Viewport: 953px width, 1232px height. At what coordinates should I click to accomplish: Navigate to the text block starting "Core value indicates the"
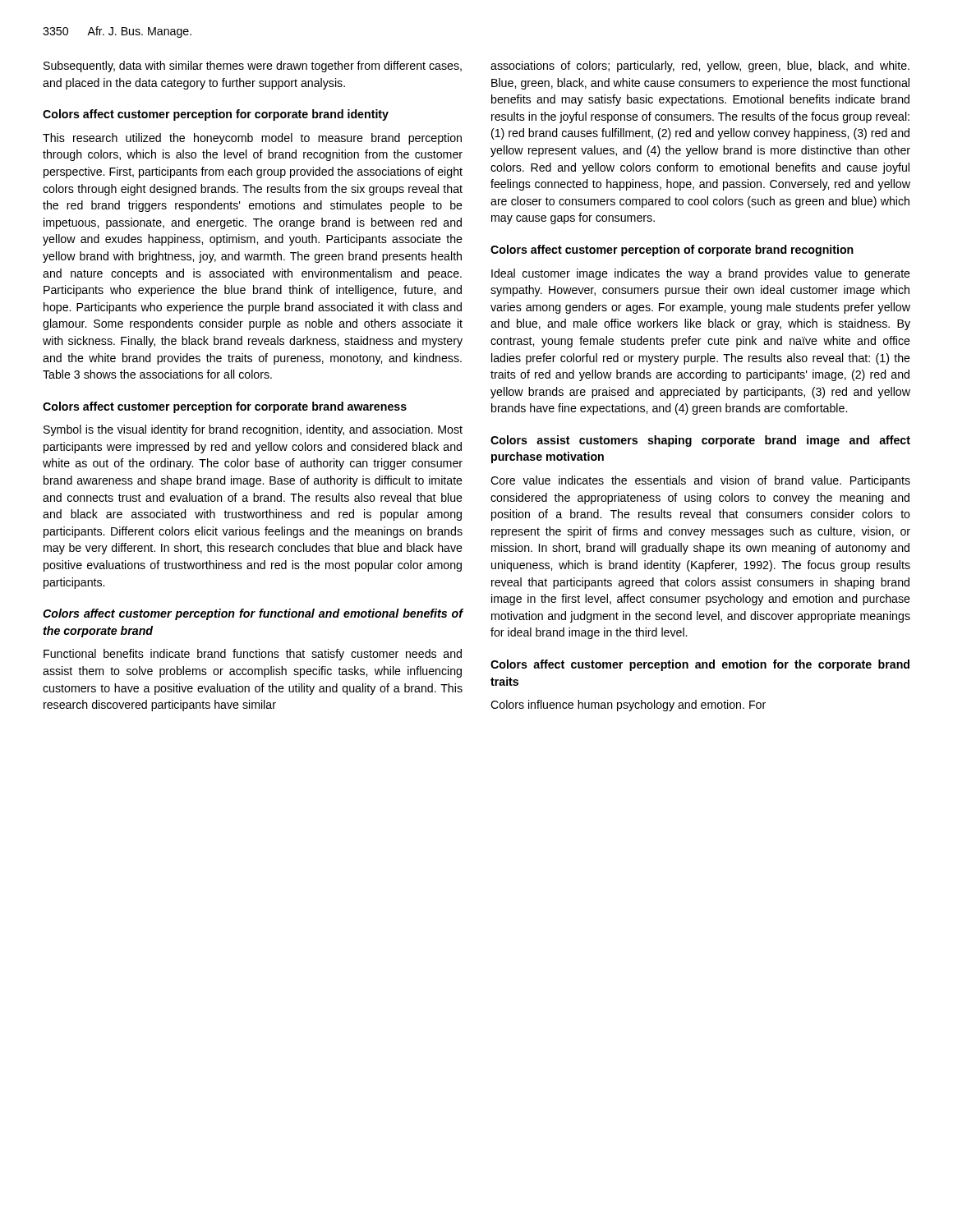[700, 557]
